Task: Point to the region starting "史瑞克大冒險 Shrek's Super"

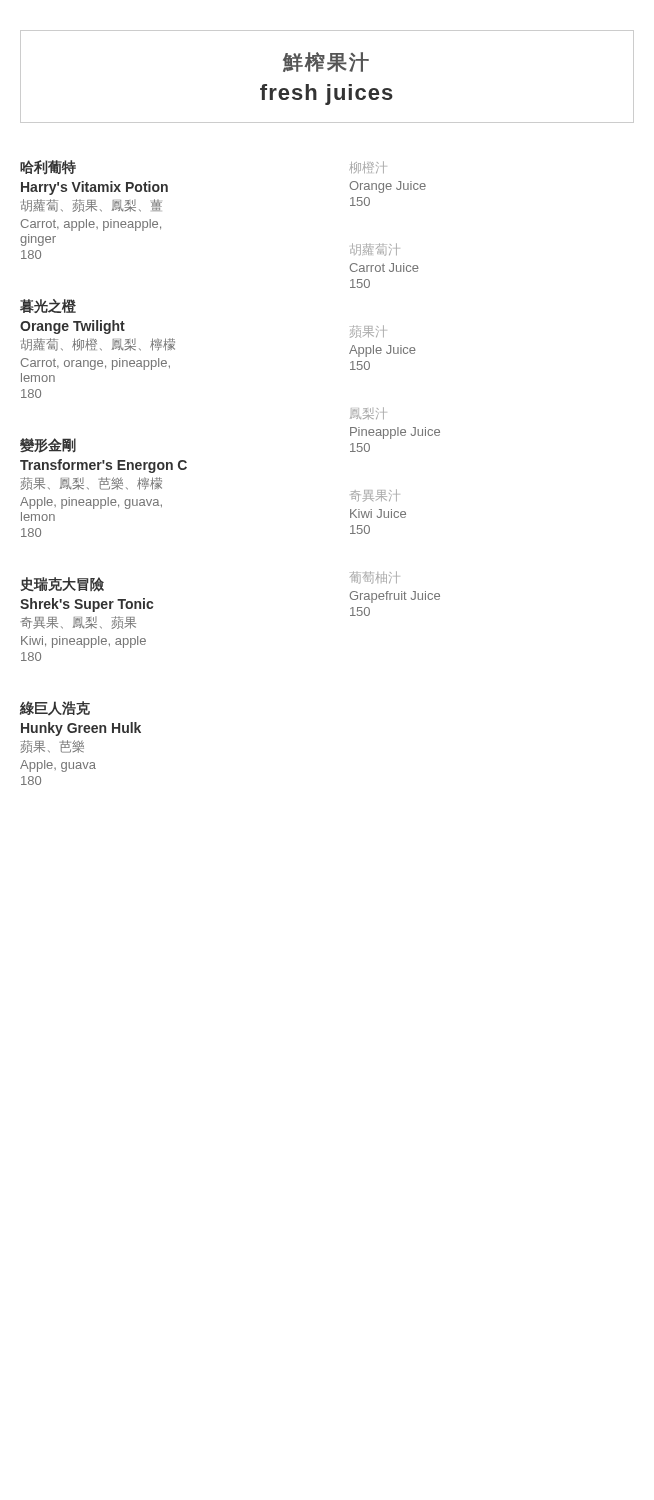Action: (62, 584)
